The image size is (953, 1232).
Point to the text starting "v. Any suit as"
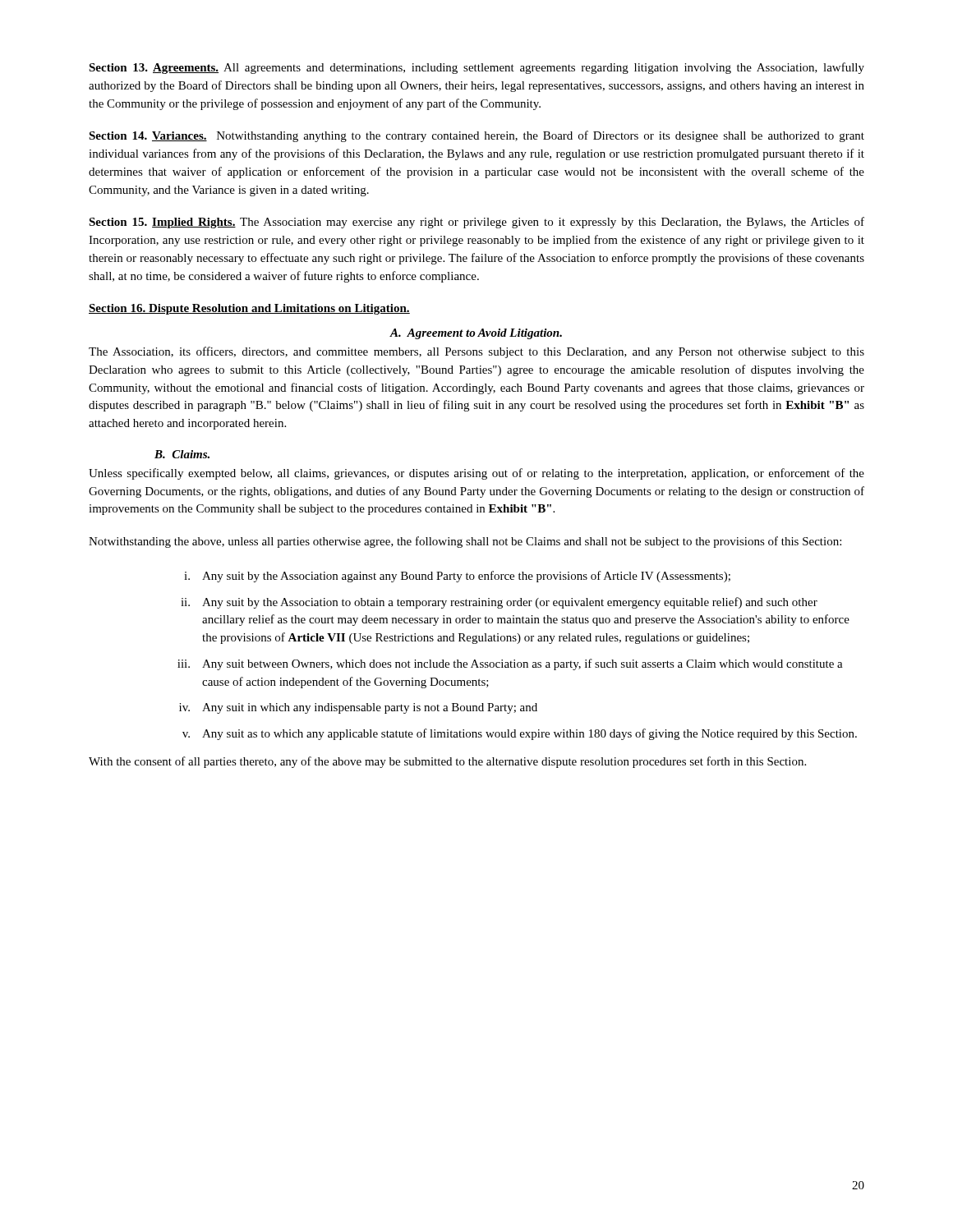click(509, 734)
